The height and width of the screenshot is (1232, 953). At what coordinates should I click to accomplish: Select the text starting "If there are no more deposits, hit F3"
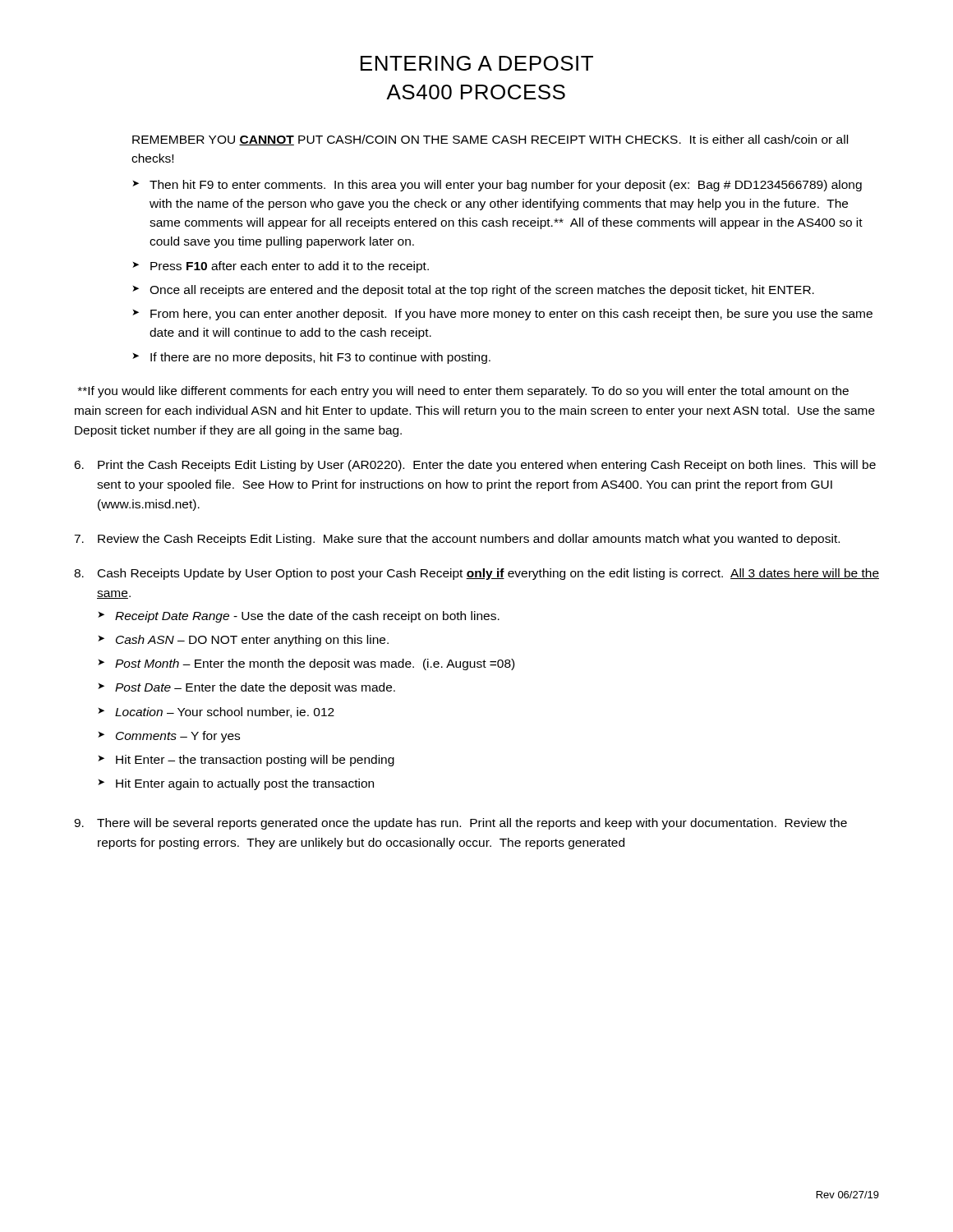[x=311, y=358]
